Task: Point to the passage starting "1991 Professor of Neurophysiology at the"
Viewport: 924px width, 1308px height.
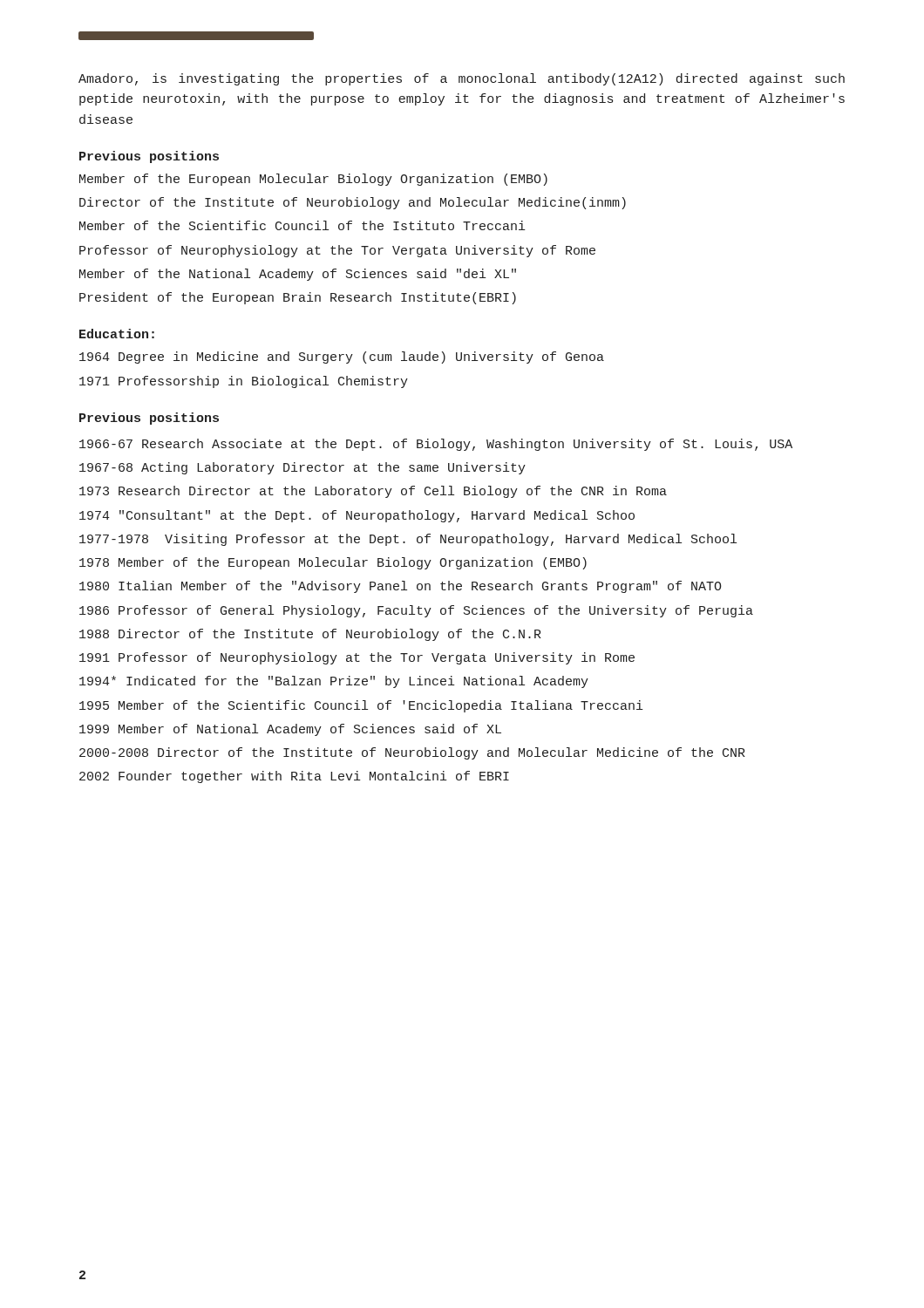Action: [357, 659]
